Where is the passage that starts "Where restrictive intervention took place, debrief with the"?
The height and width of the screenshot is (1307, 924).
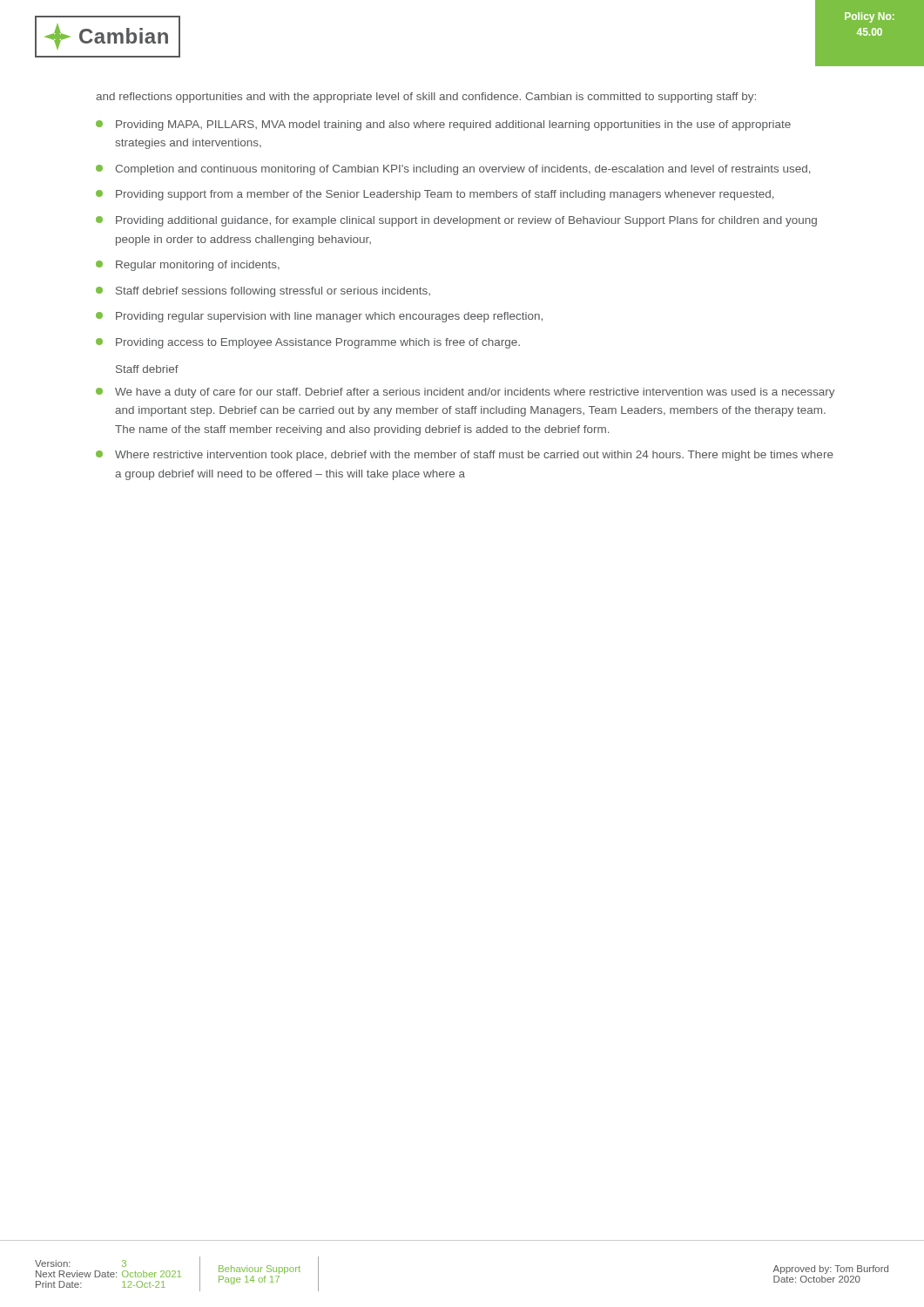point(466,464)
